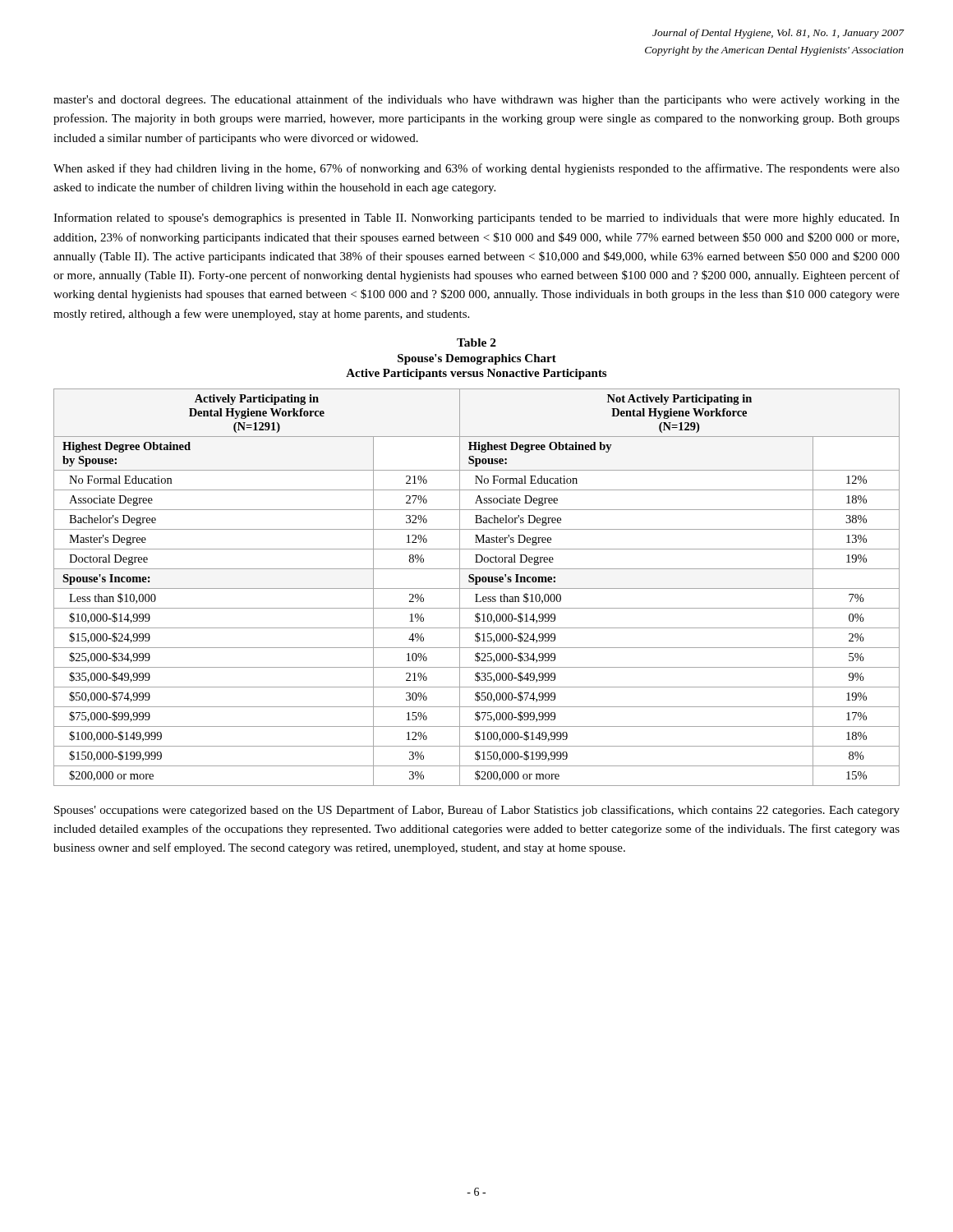Click on the passage starting "Information related to spouse's"

point(476,266)
